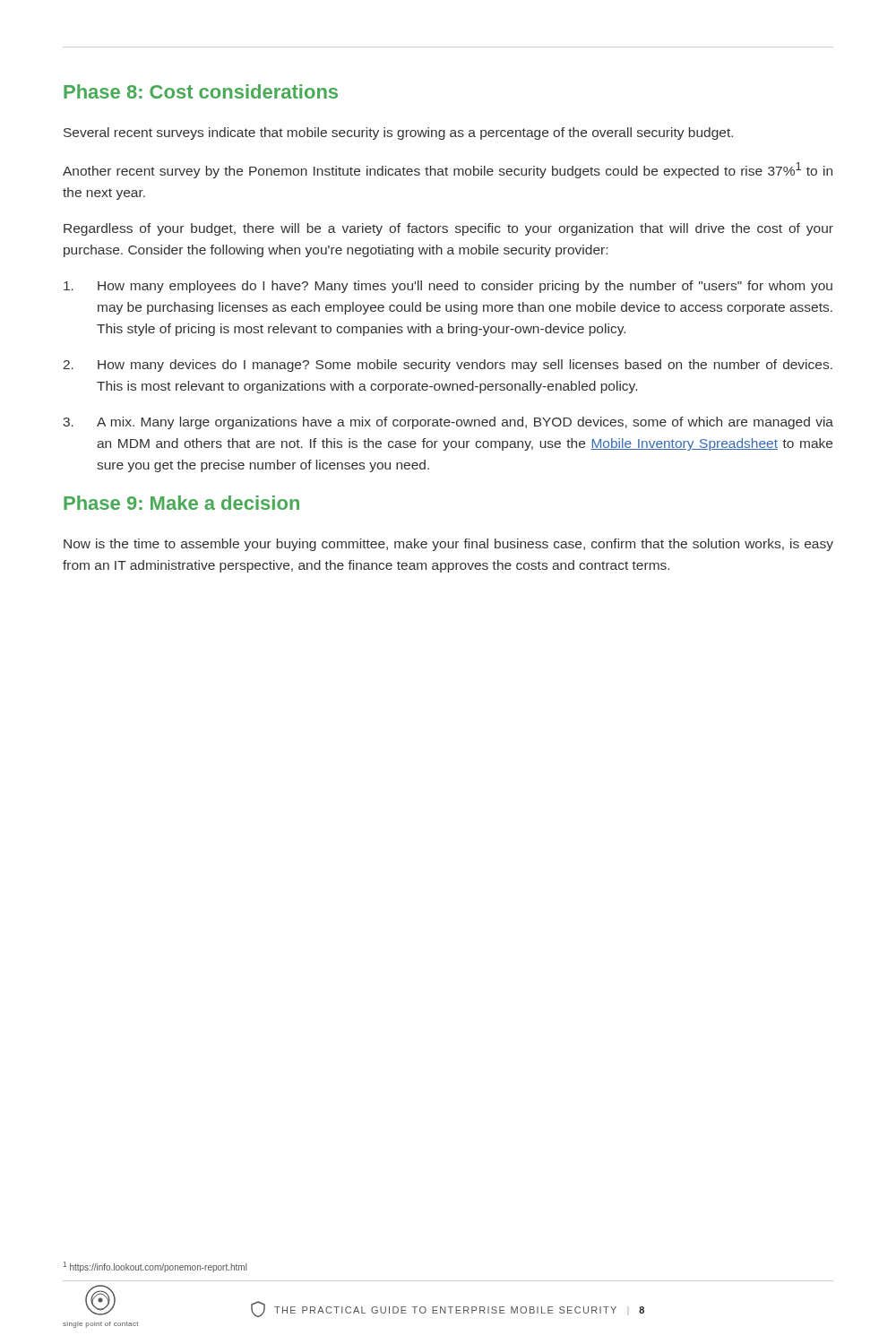Click on the region starting "3. A mix. Many large organizations have a"
896x1344 pixels.
coord(448,444)
